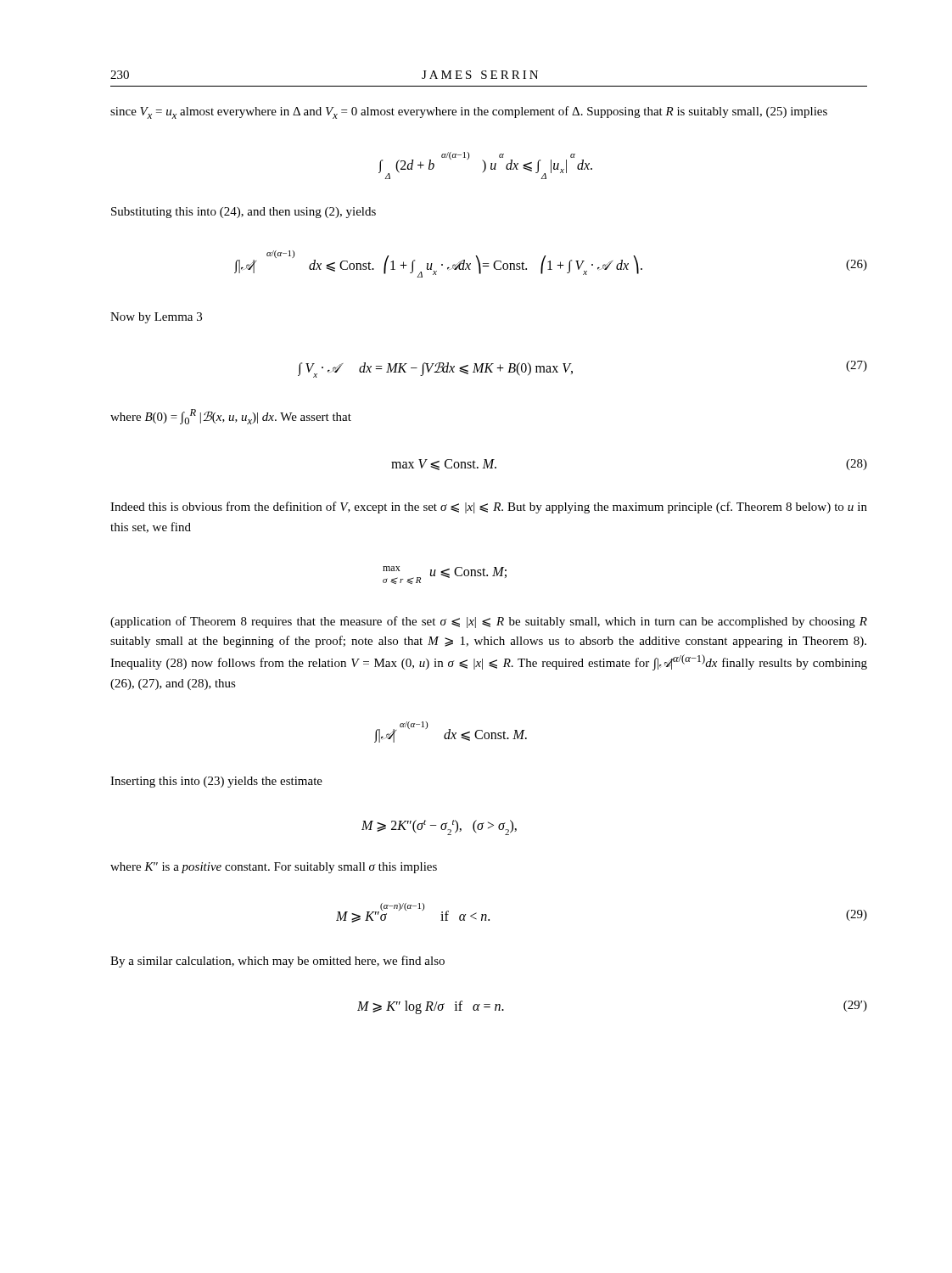Where is the passage that starts "Indeed this is obvious"?
Image resolution: width=952 pixels, height=1273 pixels.
click(x=489, y=517)
